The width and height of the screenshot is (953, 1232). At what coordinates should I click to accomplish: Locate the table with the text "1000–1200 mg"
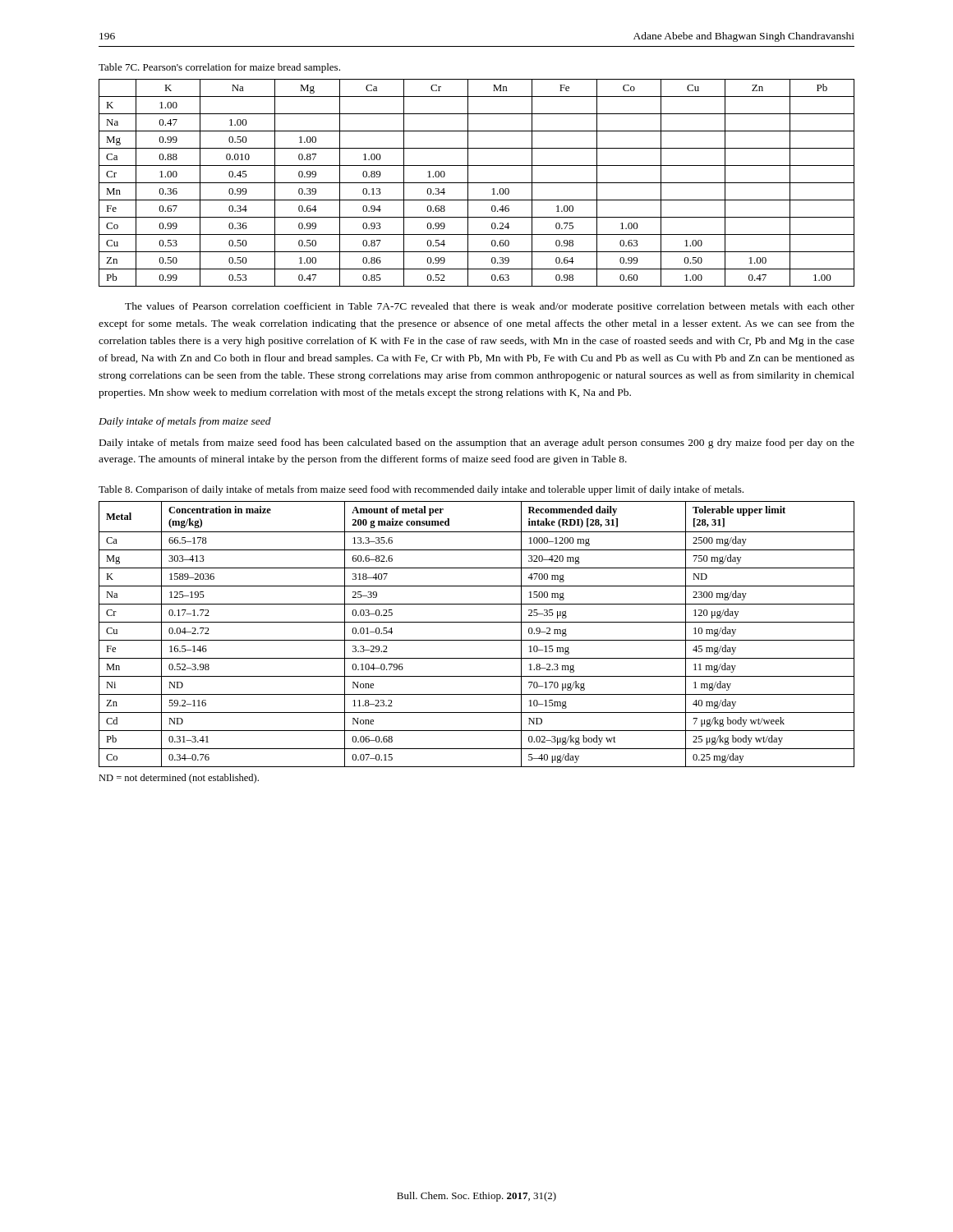(476, 634)
